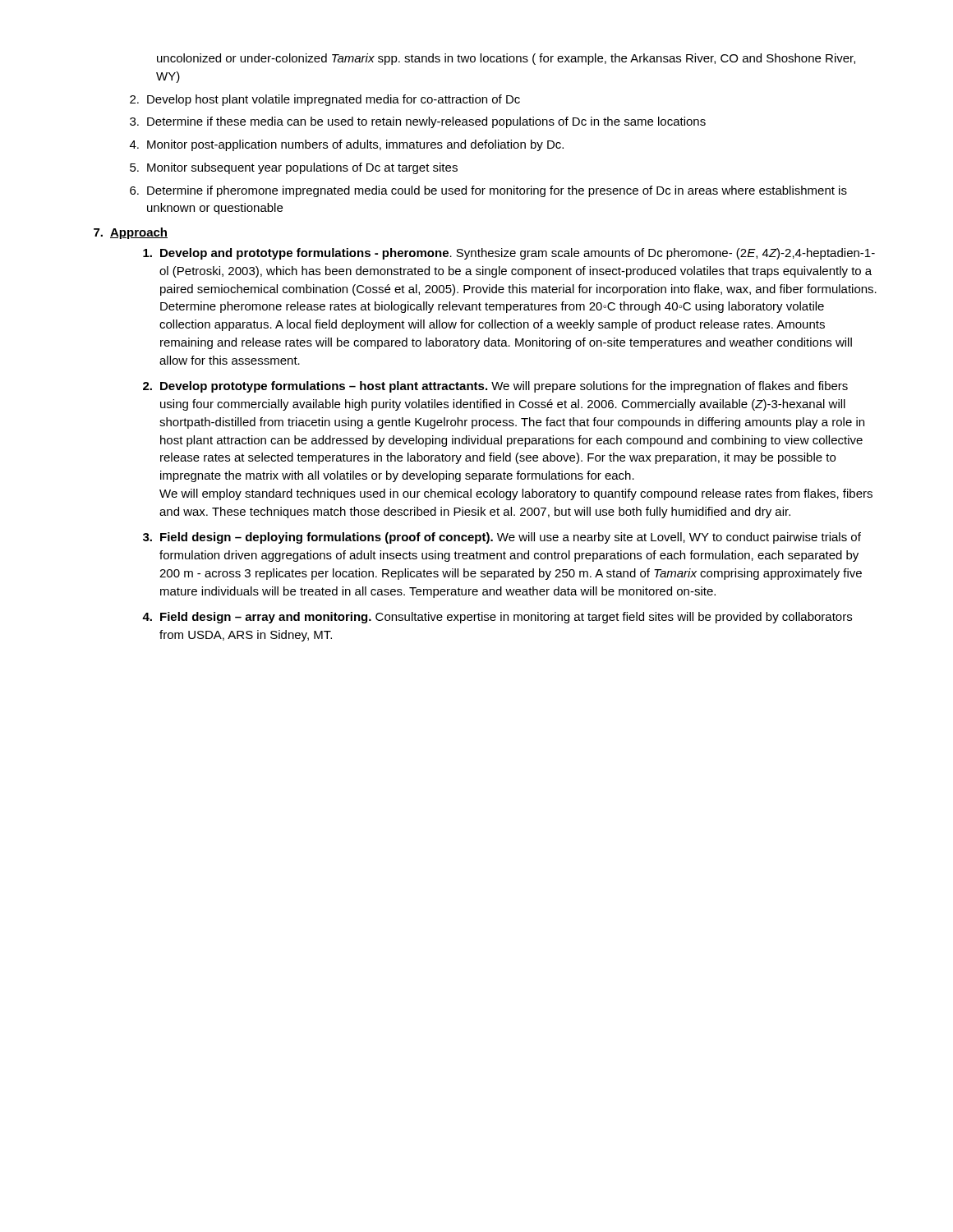The width and height of the screenshot is (953, 1232).
Task: Click the passage that begins "6. Determine if pheromone impregnated media"
Action: [495, 199]
